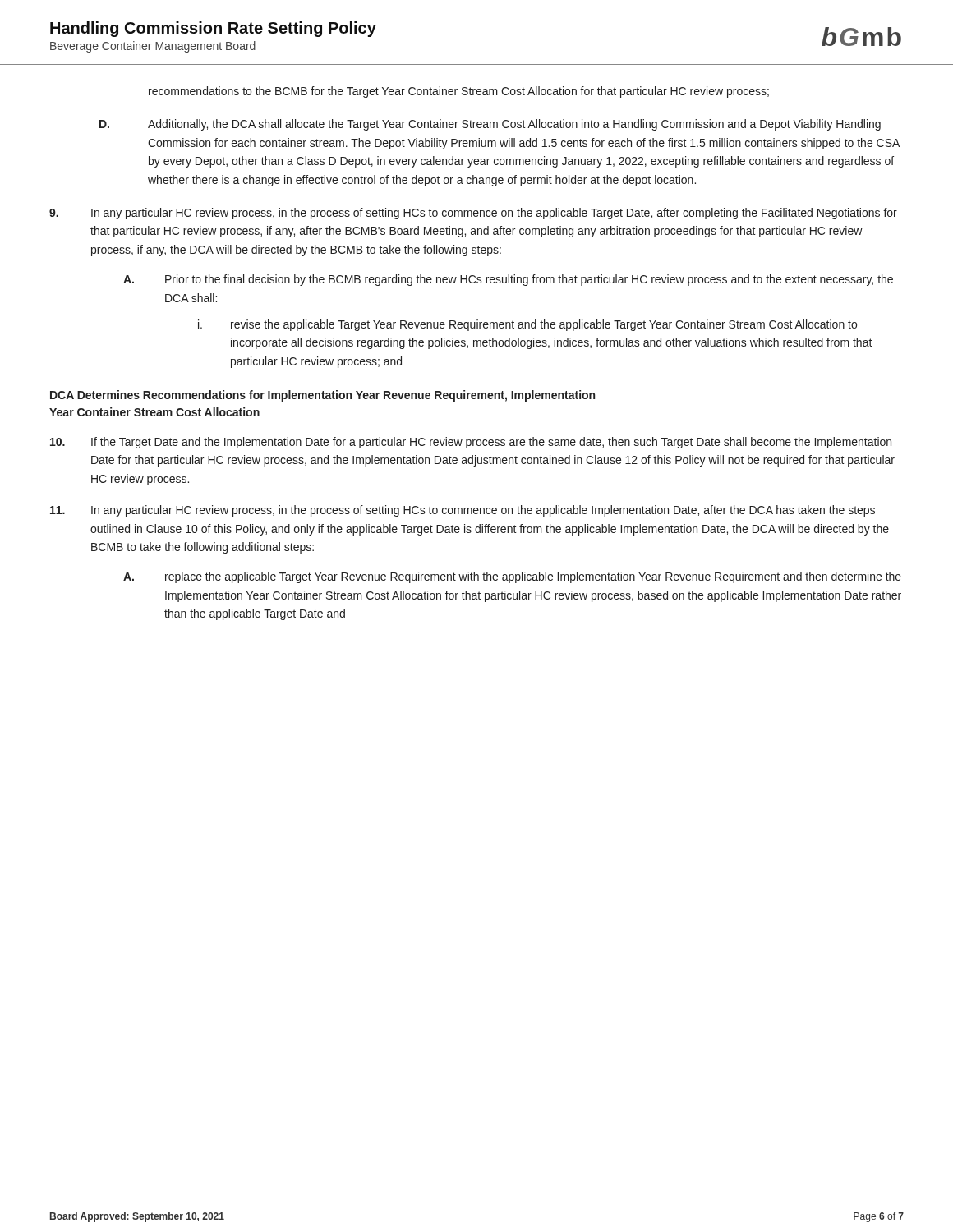The height and width of the screenshot is (1232, 953).
Task: Locate the section header that reads "DCA Determines Recommendations"
Action: pyautogui.click(x=322, y=404)
